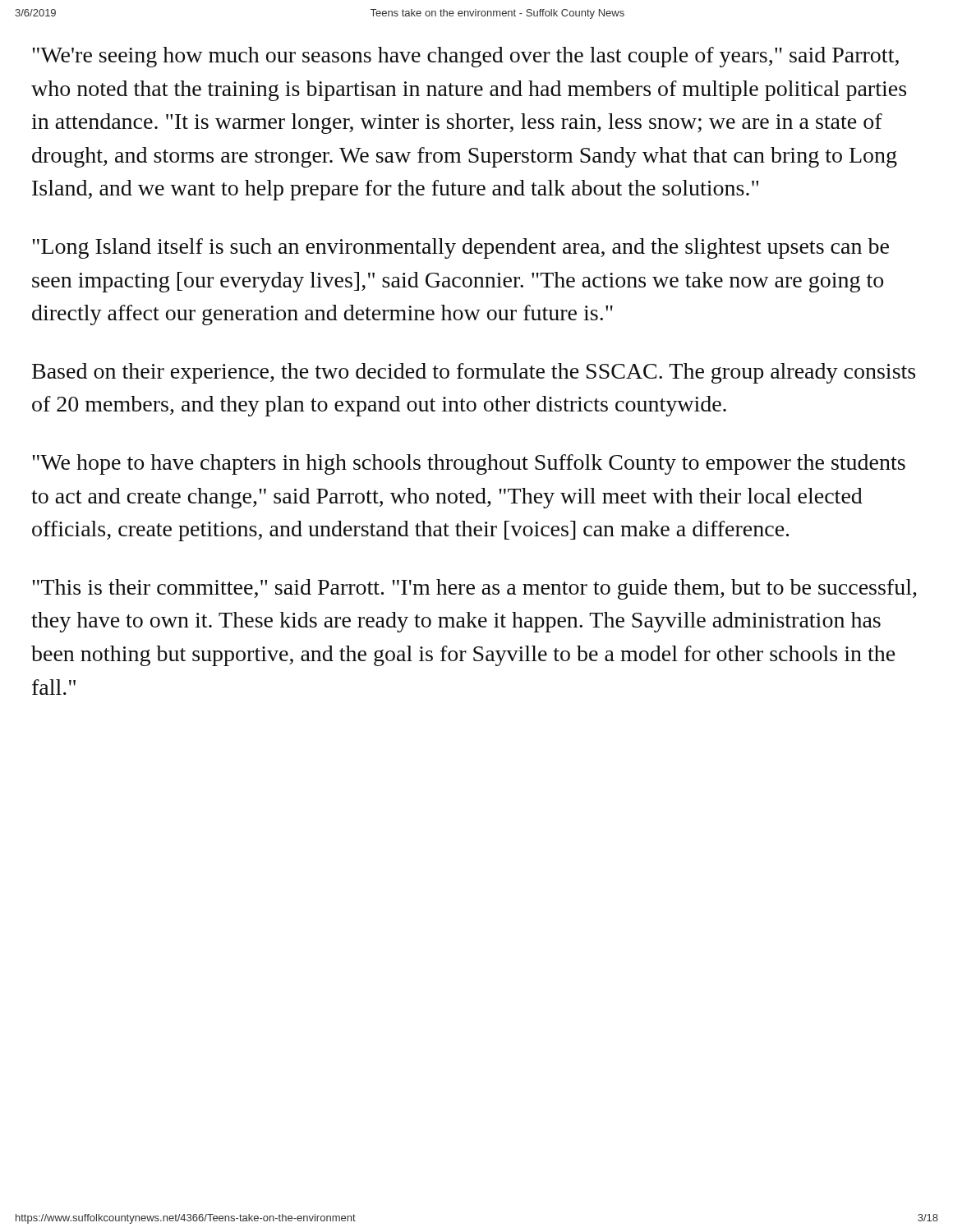953x1232 pixels.
Task: Click on the text block that says ""Long Island itself"
Action: pos(460,279)
